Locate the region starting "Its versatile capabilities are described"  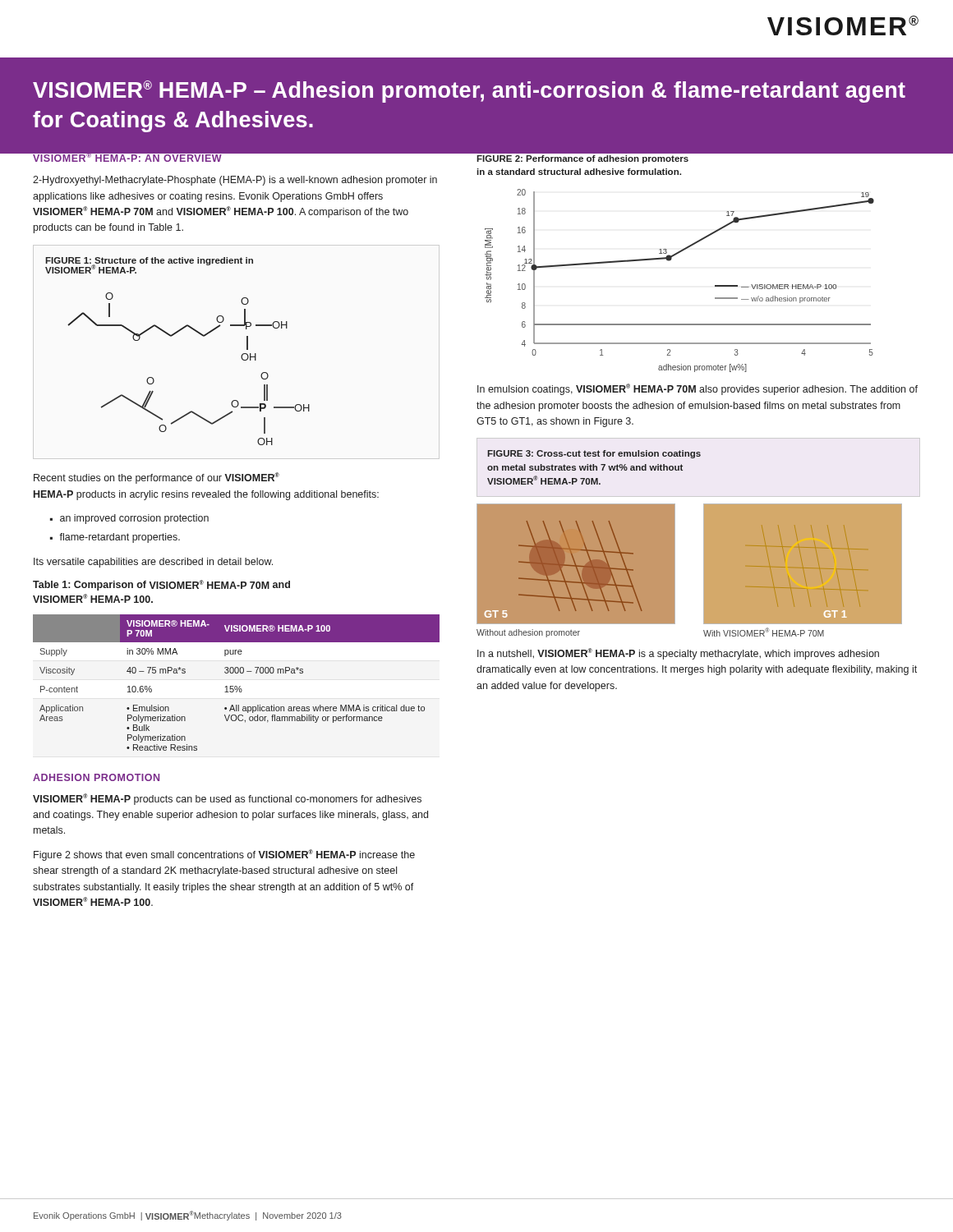[153, 562]
